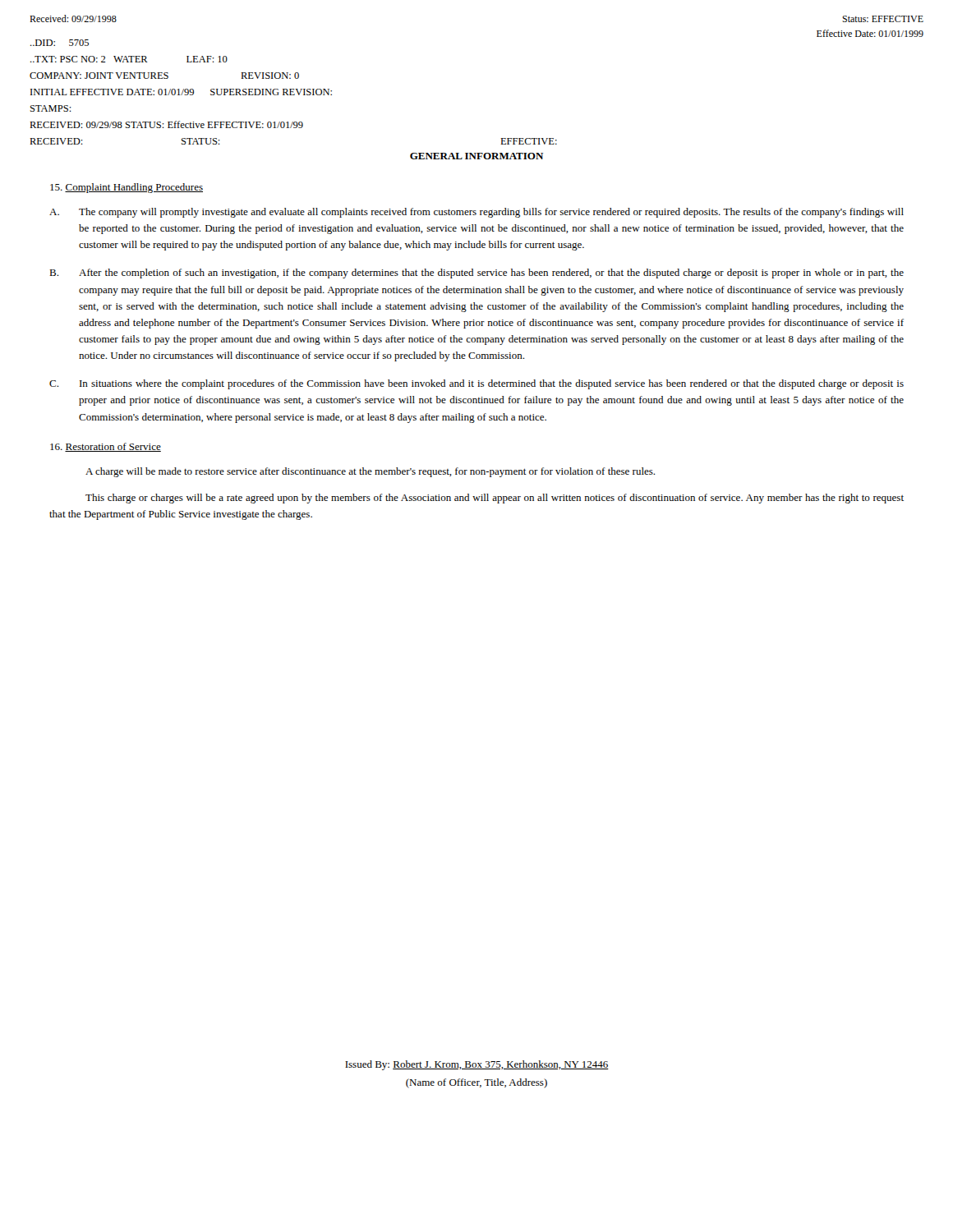Viewport: 953px width, 1232px height.
Task: Find the passage starting "15. Complaint Handling Procedures"
Action: (126, 187)
